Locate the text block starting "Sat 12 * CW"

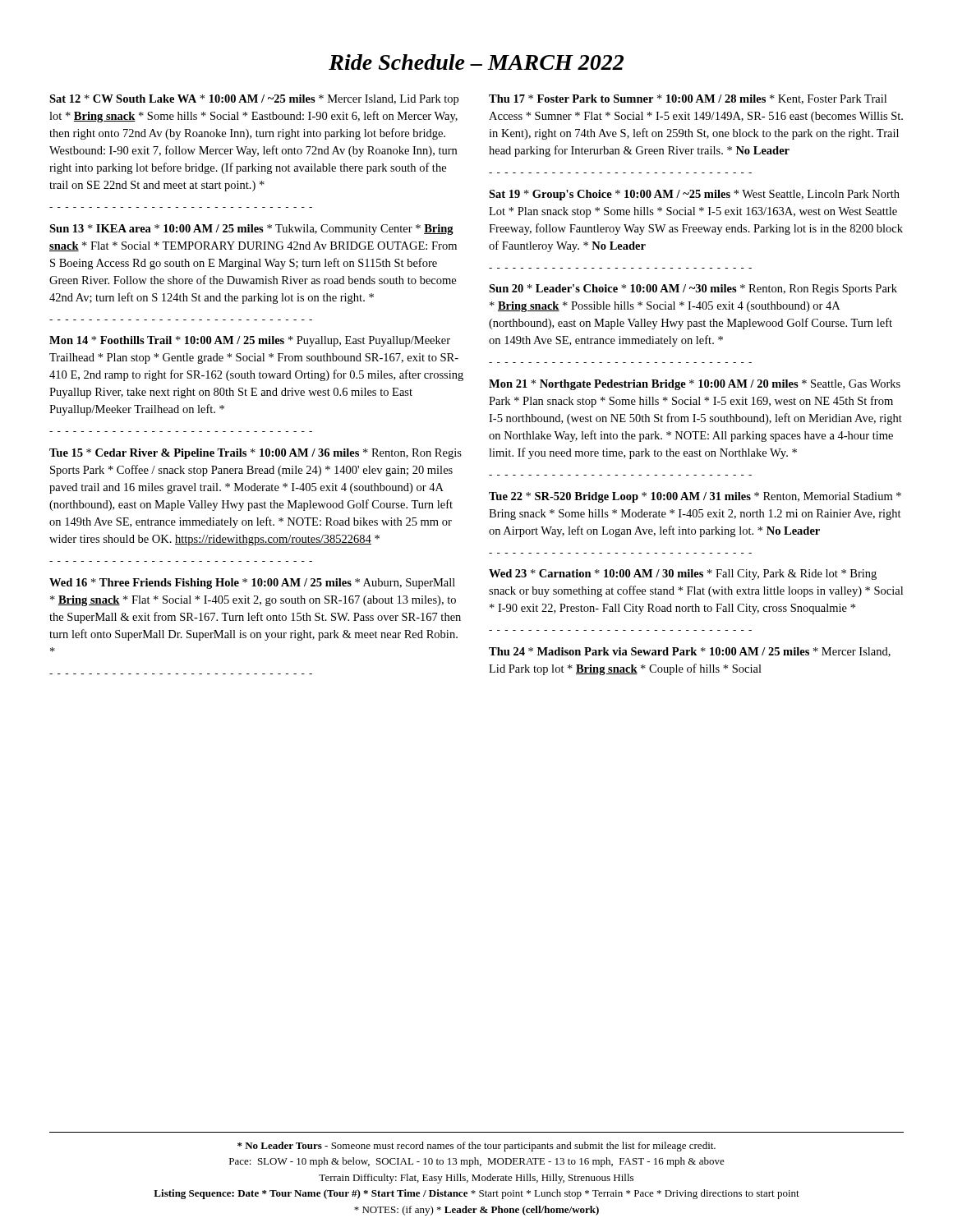pyautogui.click(x=254, y=142)
